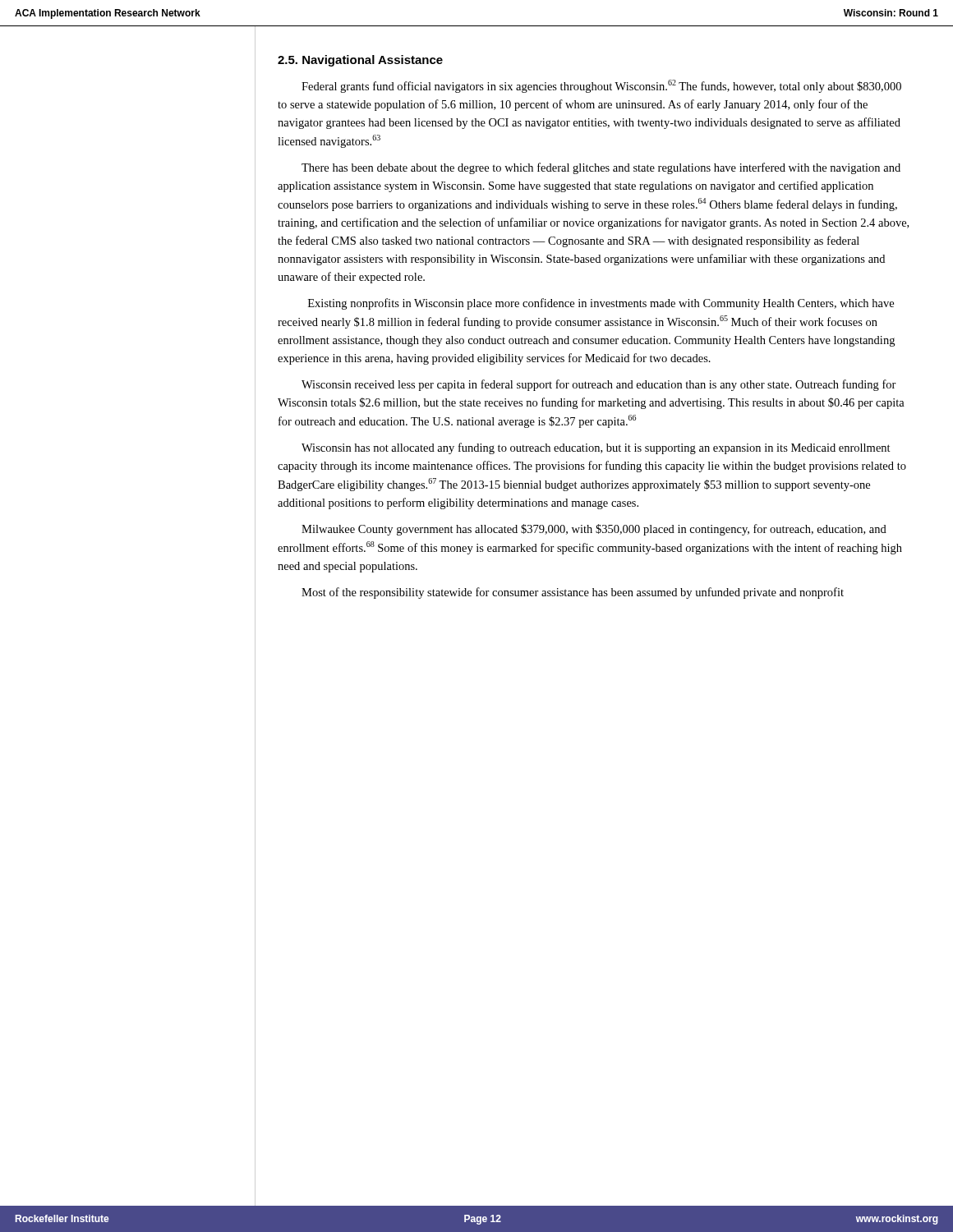Select the text block that reads "Federal grants fund official"

(590, 113)
